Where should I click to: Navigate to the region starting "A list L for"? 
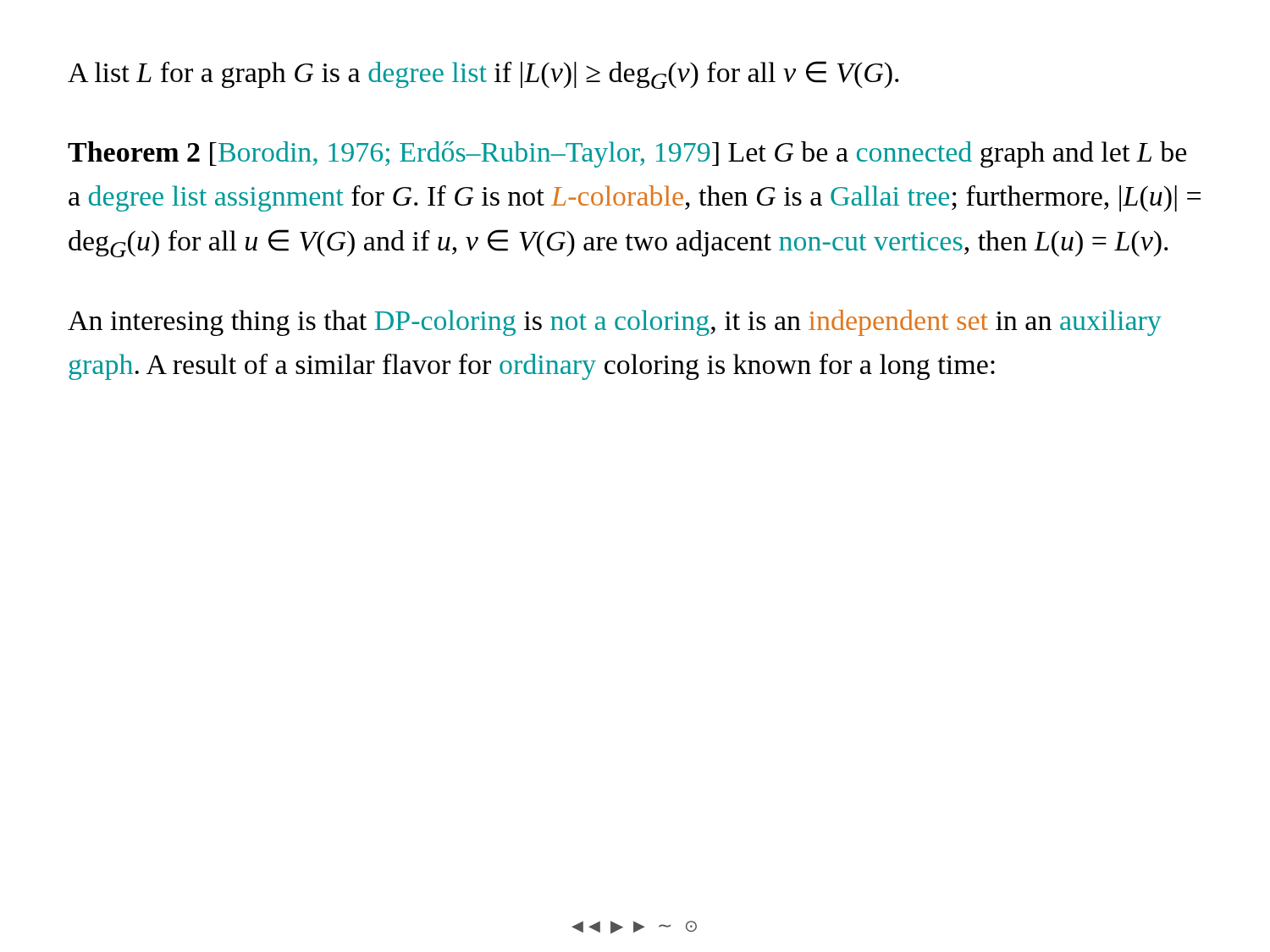pyautogui.click(x=484, y=75)
